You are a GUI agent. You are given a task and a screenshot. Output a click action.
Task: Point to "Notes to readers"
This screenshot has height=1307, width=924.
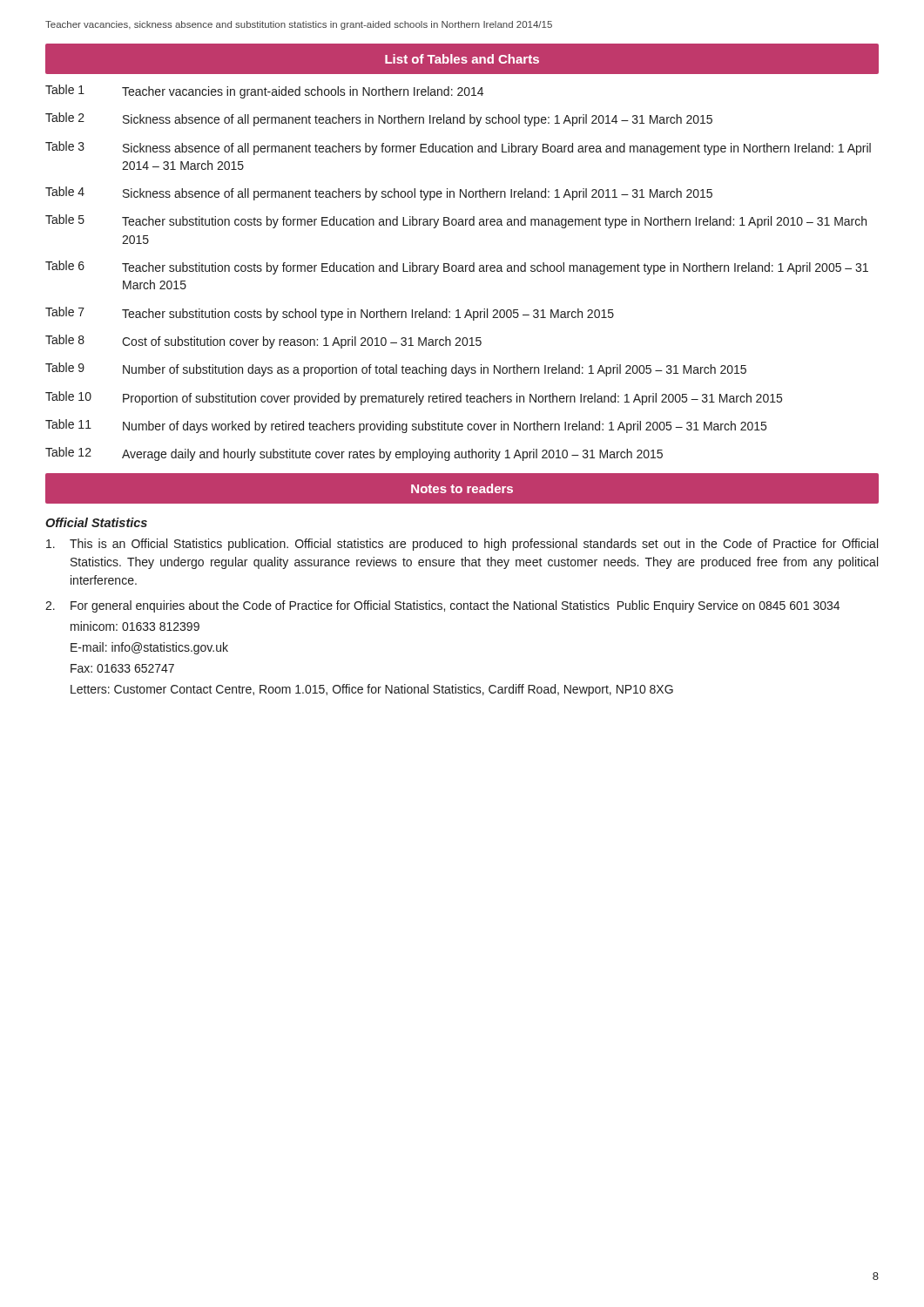pyautogui.click(x=462, y=489)
